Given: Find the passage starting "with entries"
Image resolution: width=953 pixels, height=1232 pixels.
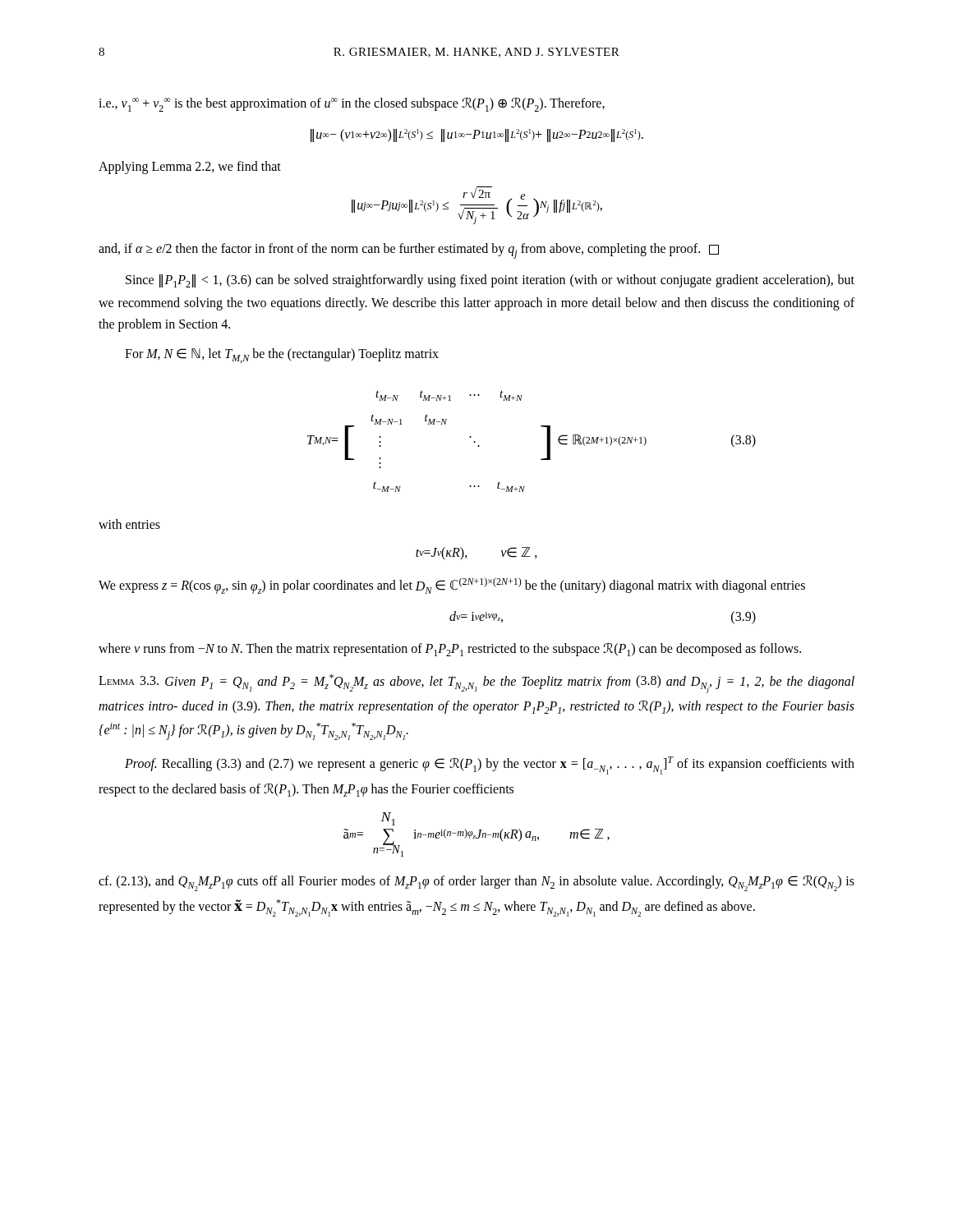Looking at the screenshot, I should [129, 524].
